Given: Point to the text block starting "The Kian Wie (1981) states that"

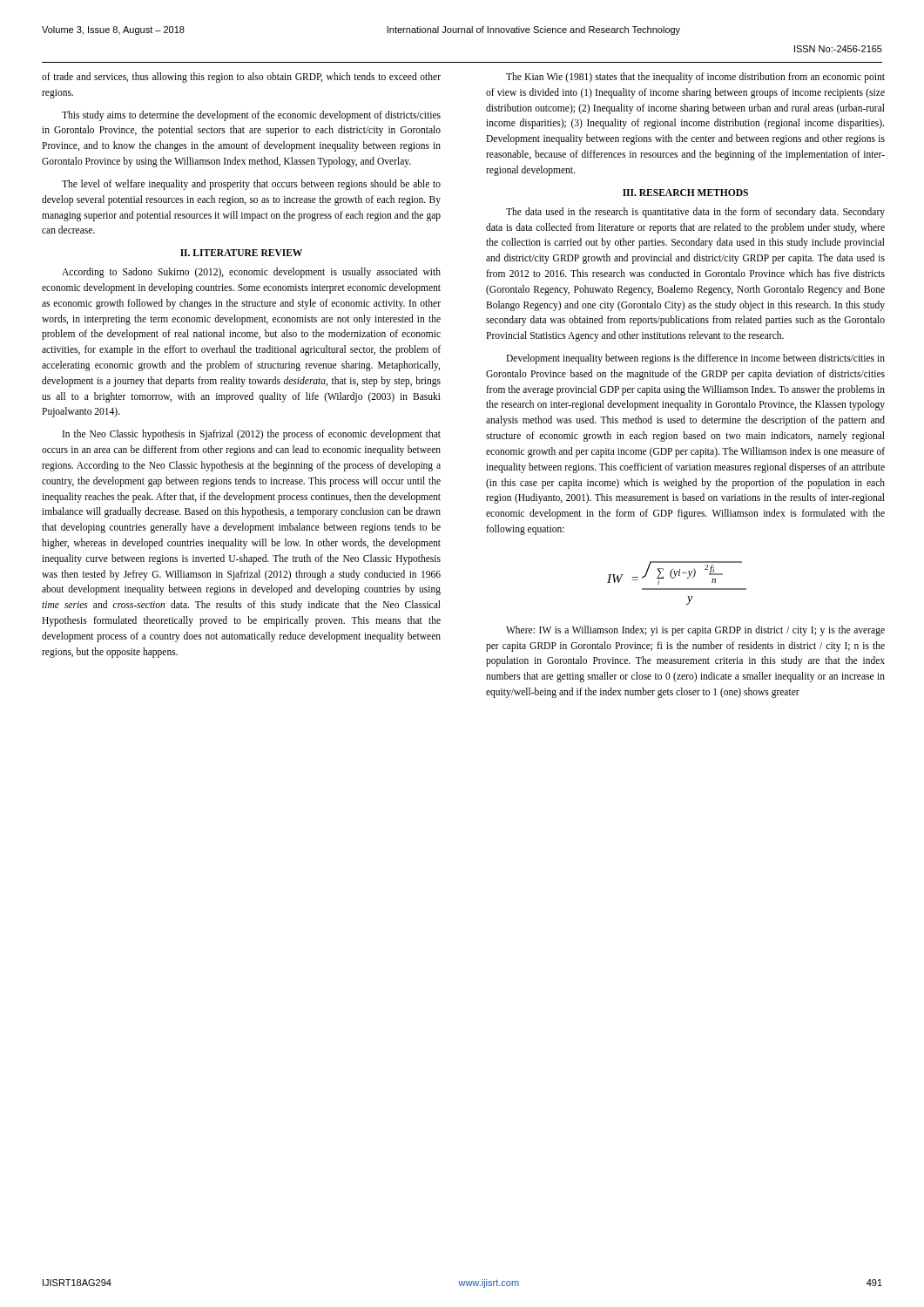Looking at the screenshot, I should pyautogui.click(x=685, y=124).
